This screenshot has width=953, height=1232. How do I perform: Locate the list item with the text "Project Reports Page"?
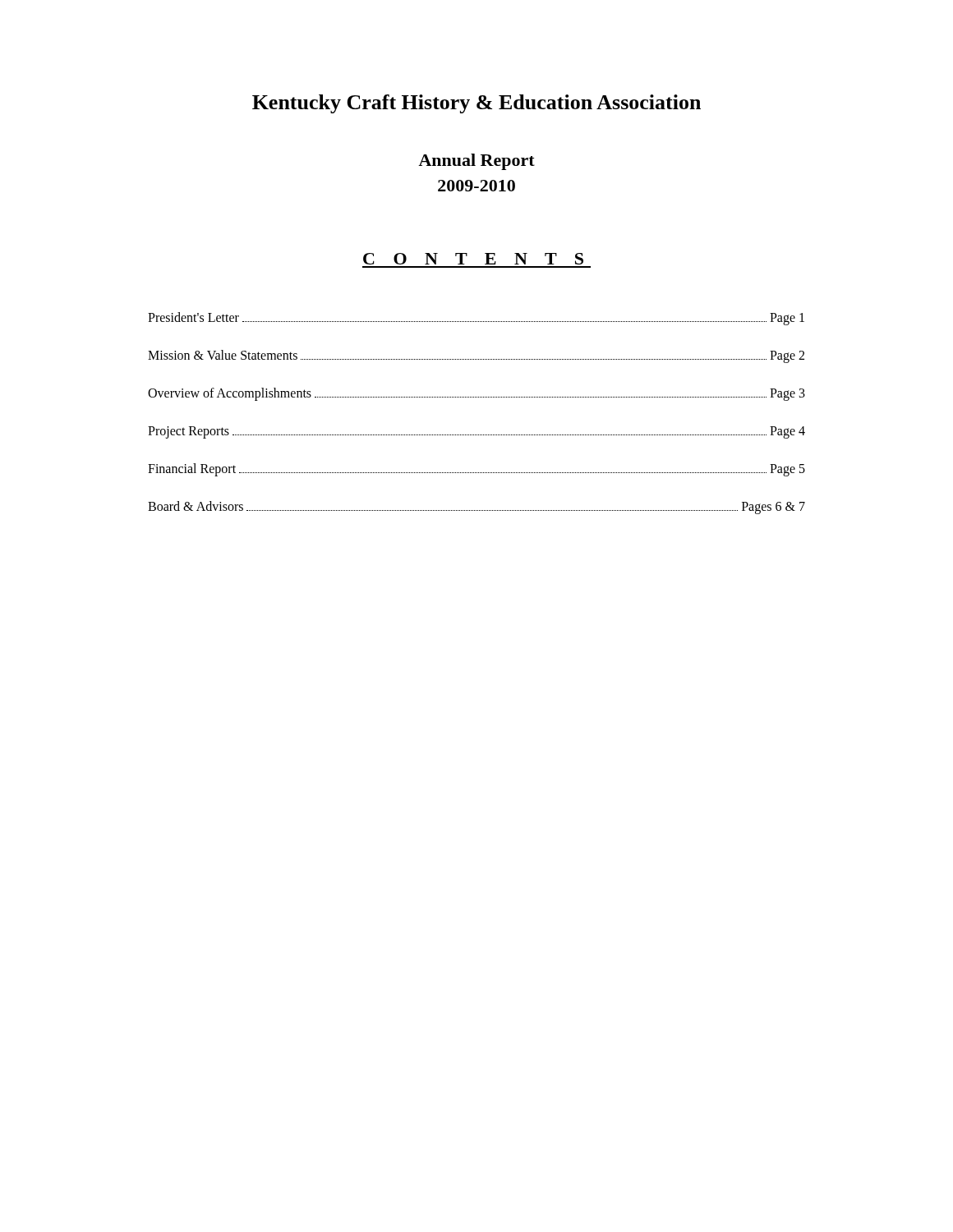tap(476, 431)
